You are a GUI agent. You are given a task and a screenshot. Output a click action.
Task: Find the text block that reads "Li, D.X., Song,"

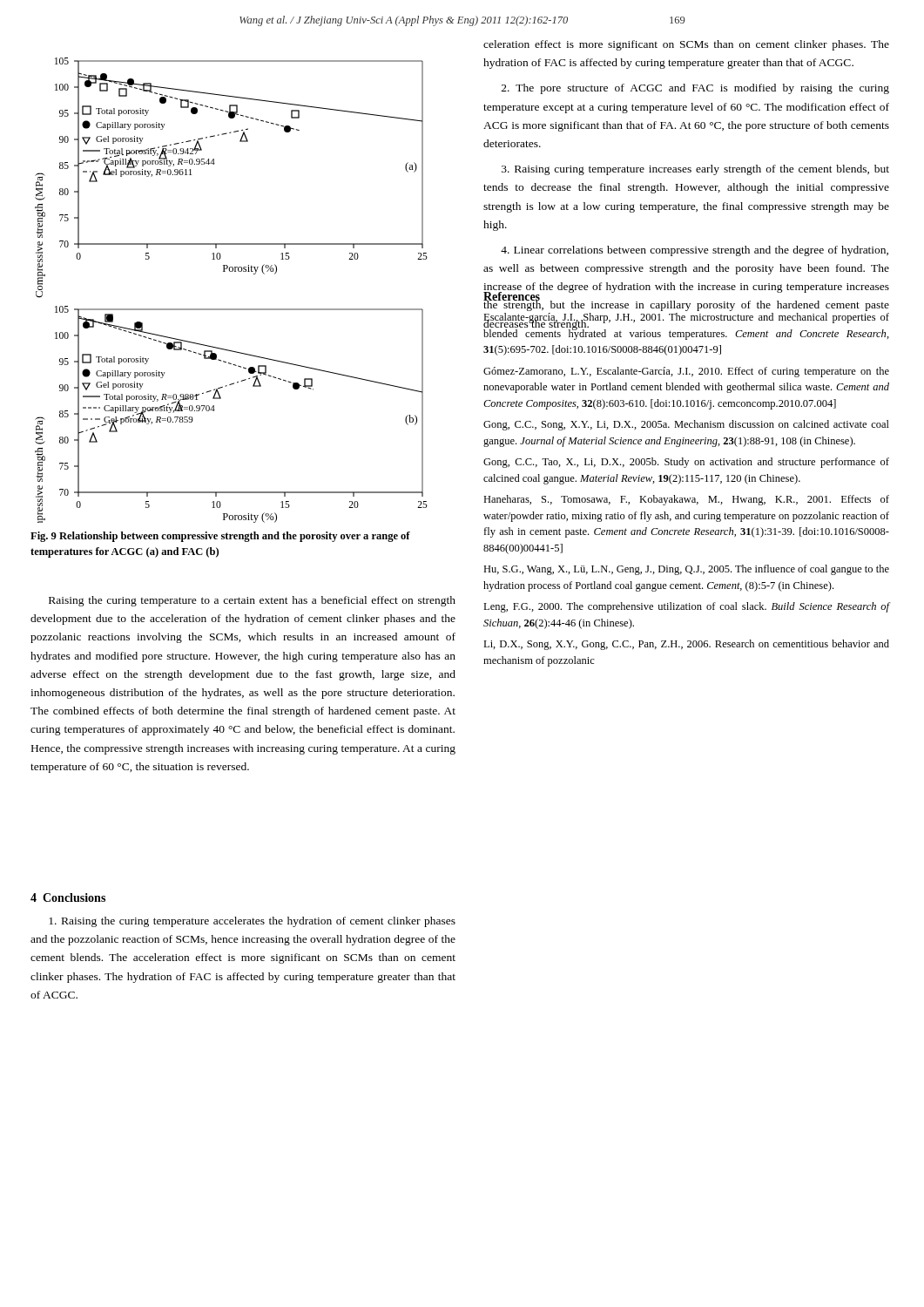pyautogui.click(x=686, y=652)
